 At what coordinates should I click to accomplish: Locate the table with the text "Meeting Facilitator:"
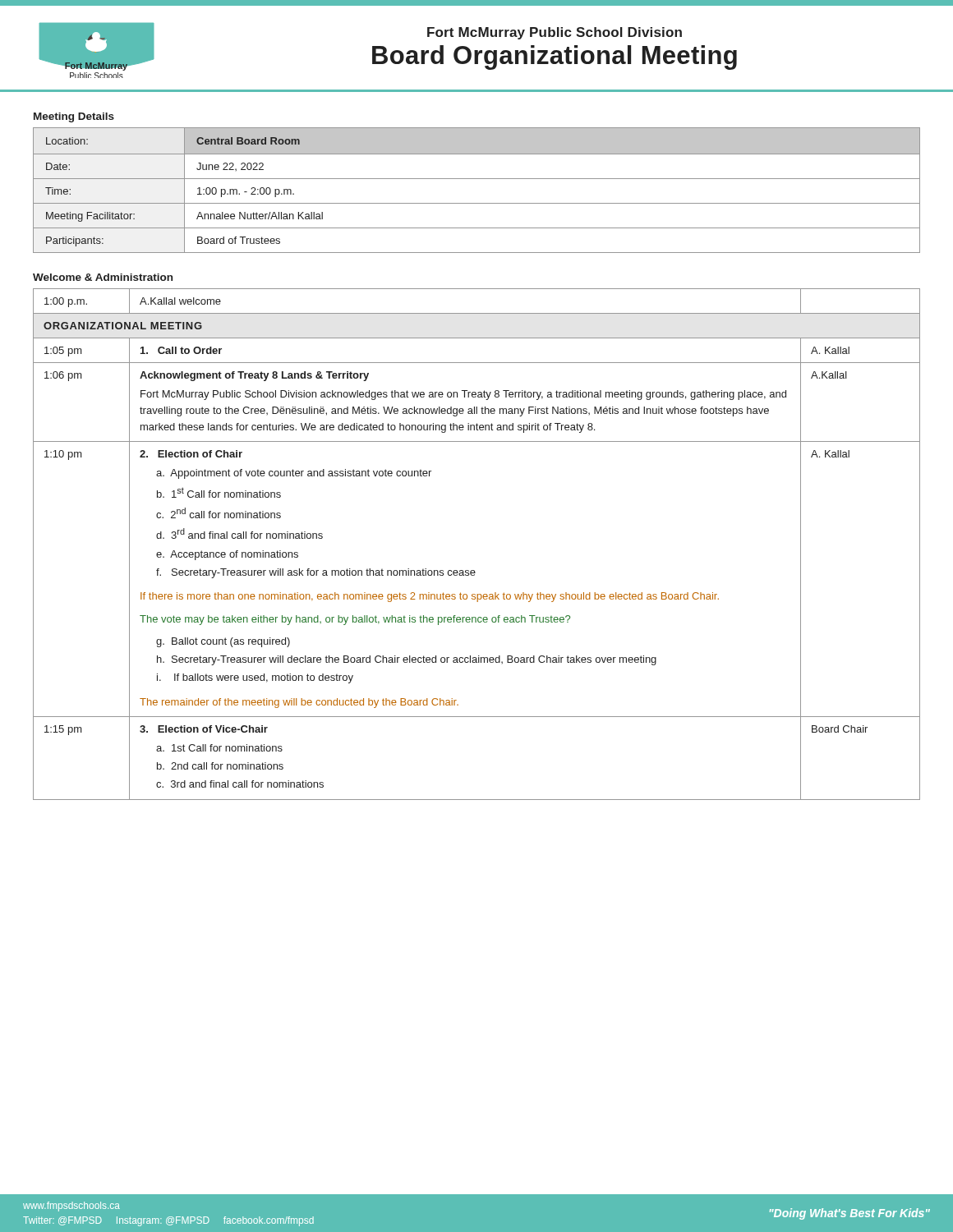pyautogui.click(x=476, y=190)
